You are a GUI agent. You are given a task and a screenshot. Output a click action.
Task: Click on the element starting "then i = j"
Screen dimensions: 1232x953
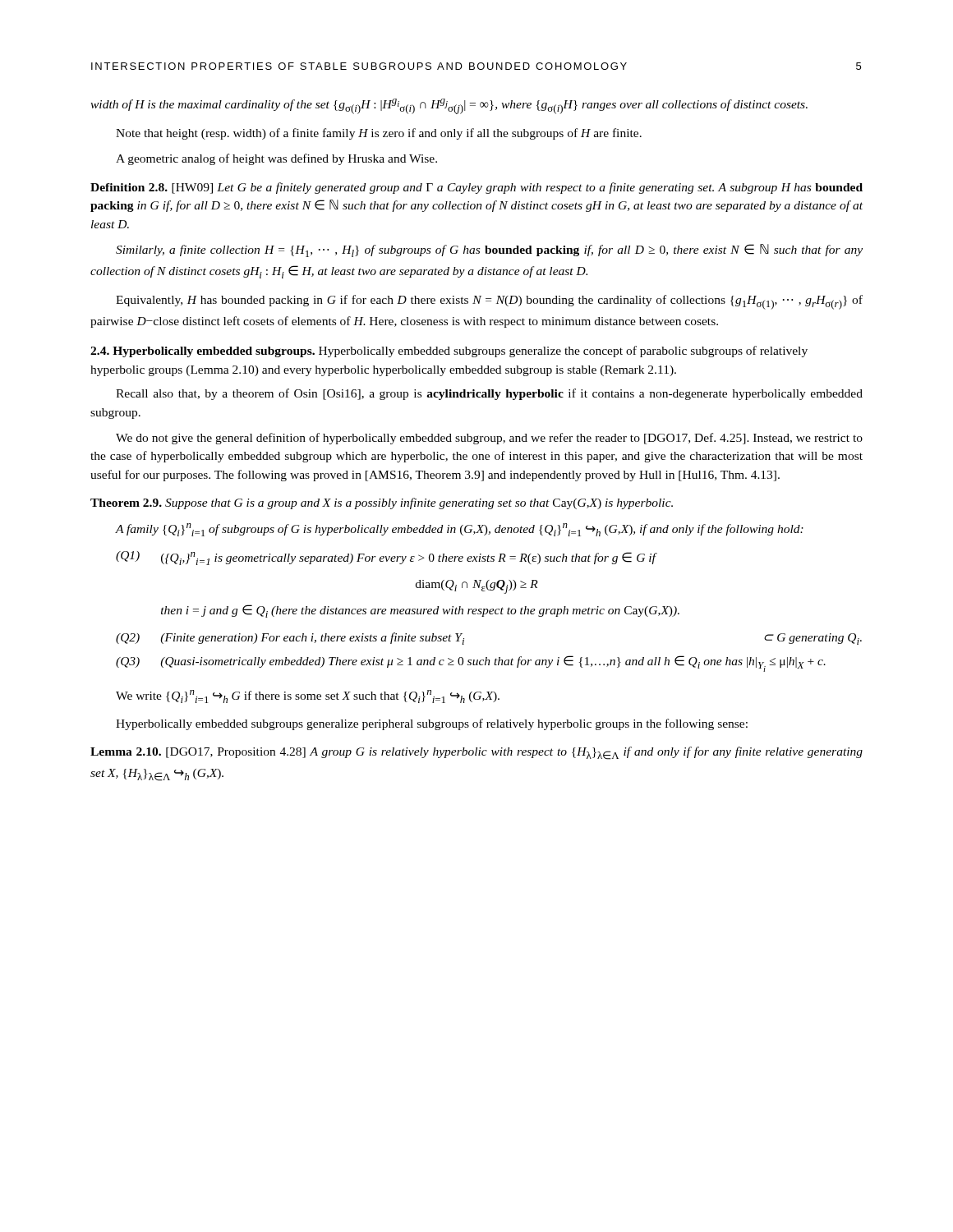click(x=420, y=611)
